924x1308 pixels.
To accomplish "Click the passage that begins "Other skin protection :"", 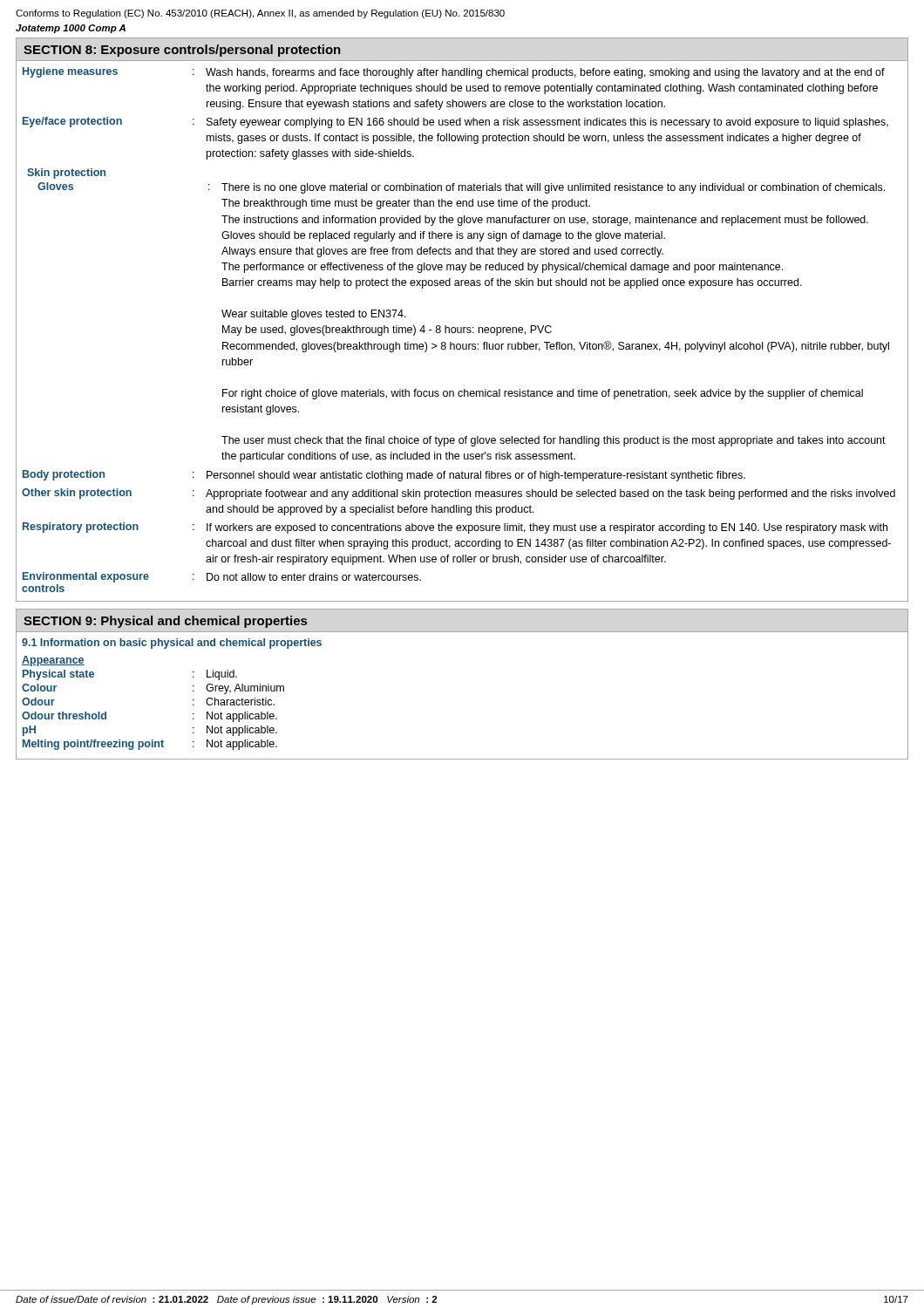I will pyautogui.click(x=462, y=501).
